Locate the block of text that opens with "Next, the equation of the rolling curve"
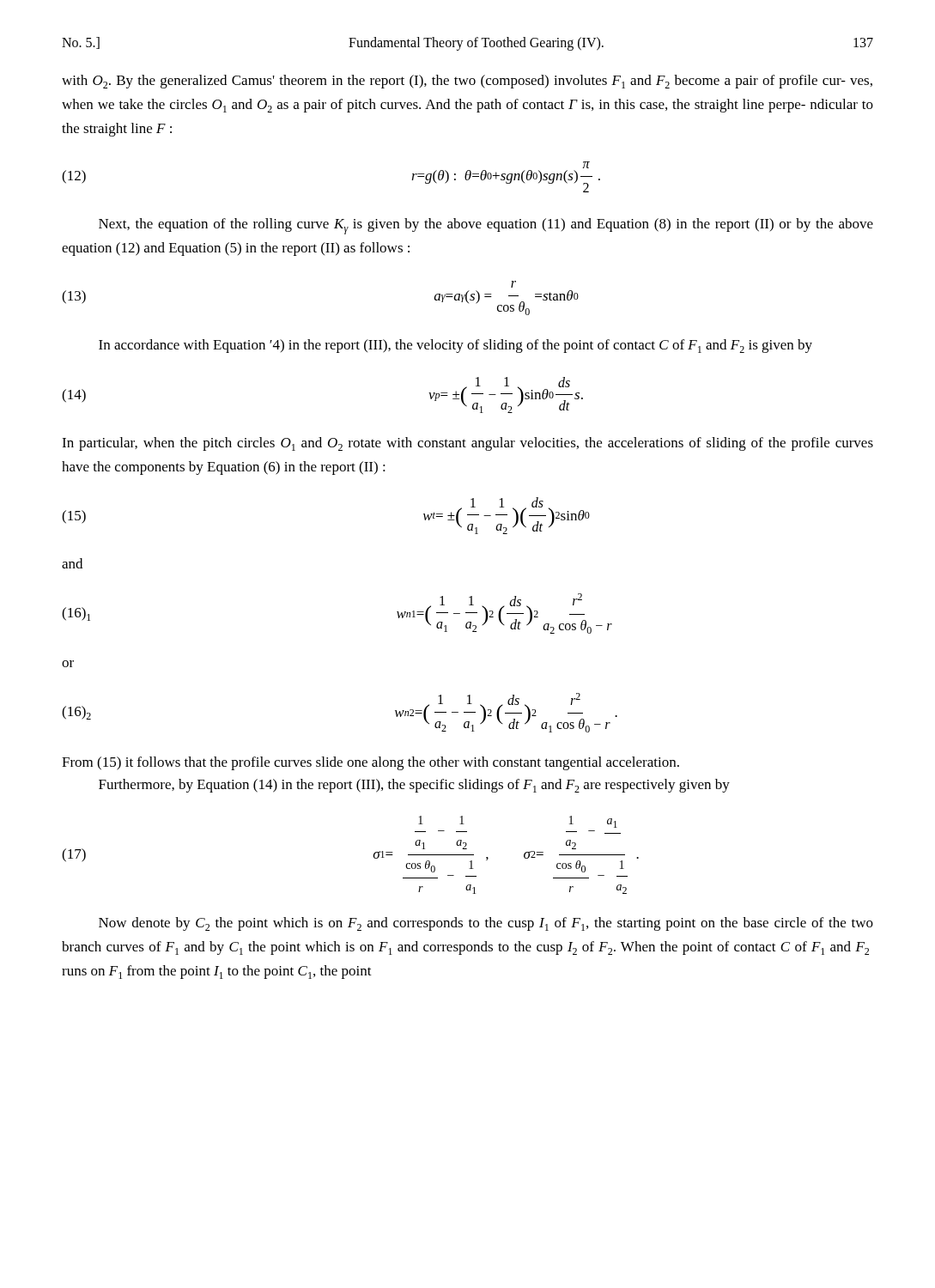 tap(468, 236)
